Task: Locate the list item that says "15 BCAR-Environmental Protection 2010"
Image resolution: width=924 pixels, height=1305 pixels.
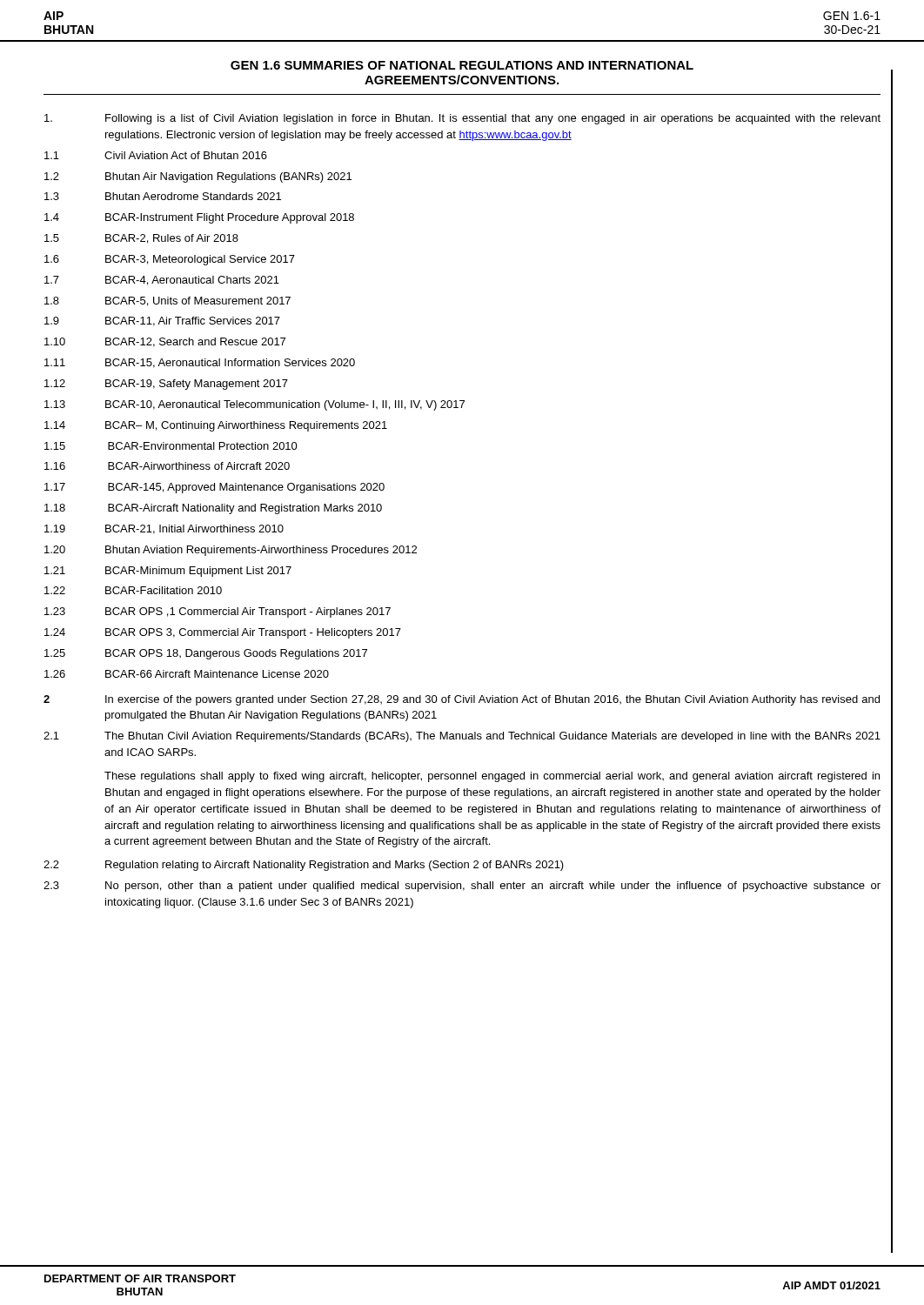Action: (x=171, y=446)
